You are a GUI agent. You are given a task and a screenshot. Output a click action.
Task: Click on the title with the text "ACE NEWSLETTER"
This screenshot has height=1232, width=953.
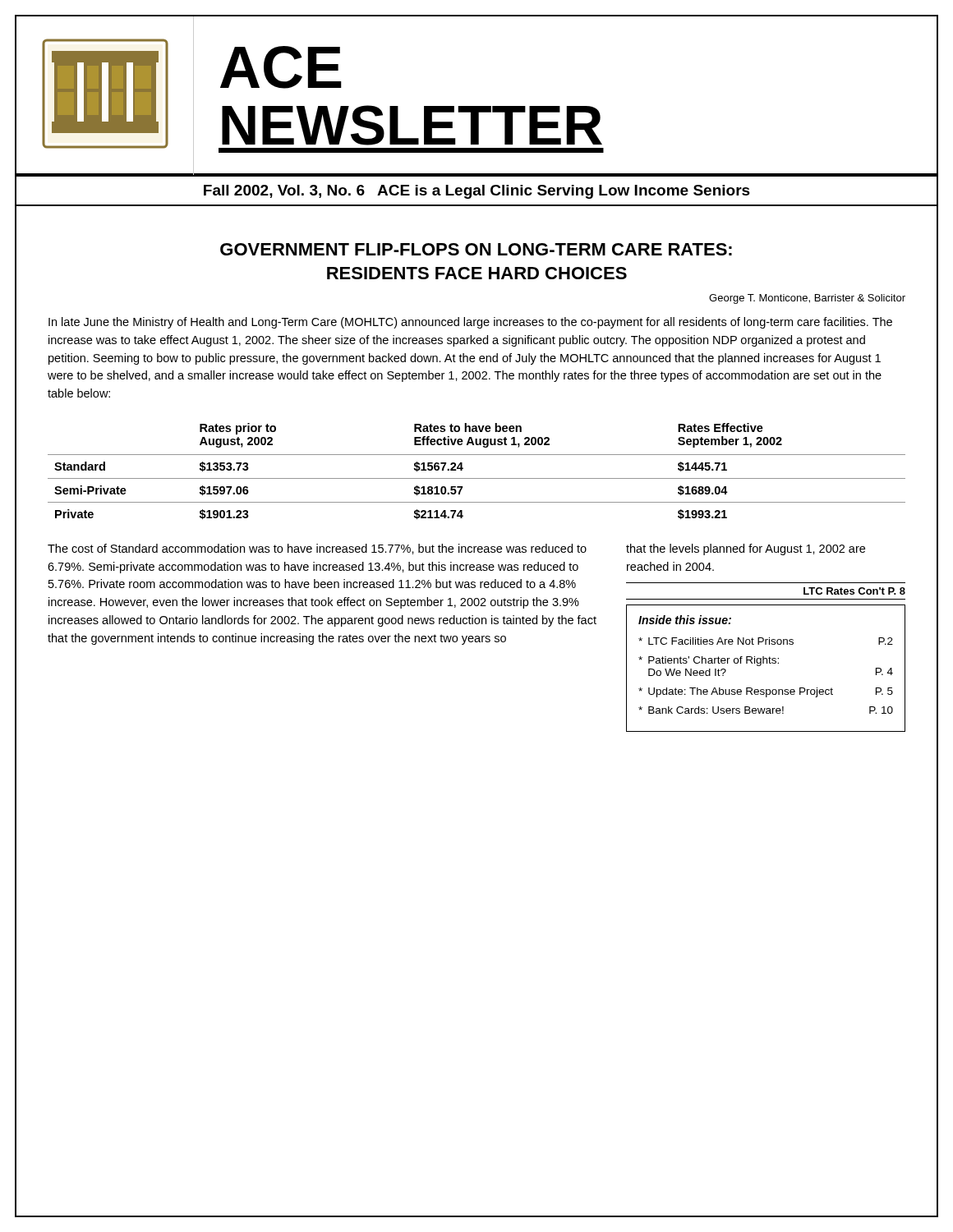[578, 95]
